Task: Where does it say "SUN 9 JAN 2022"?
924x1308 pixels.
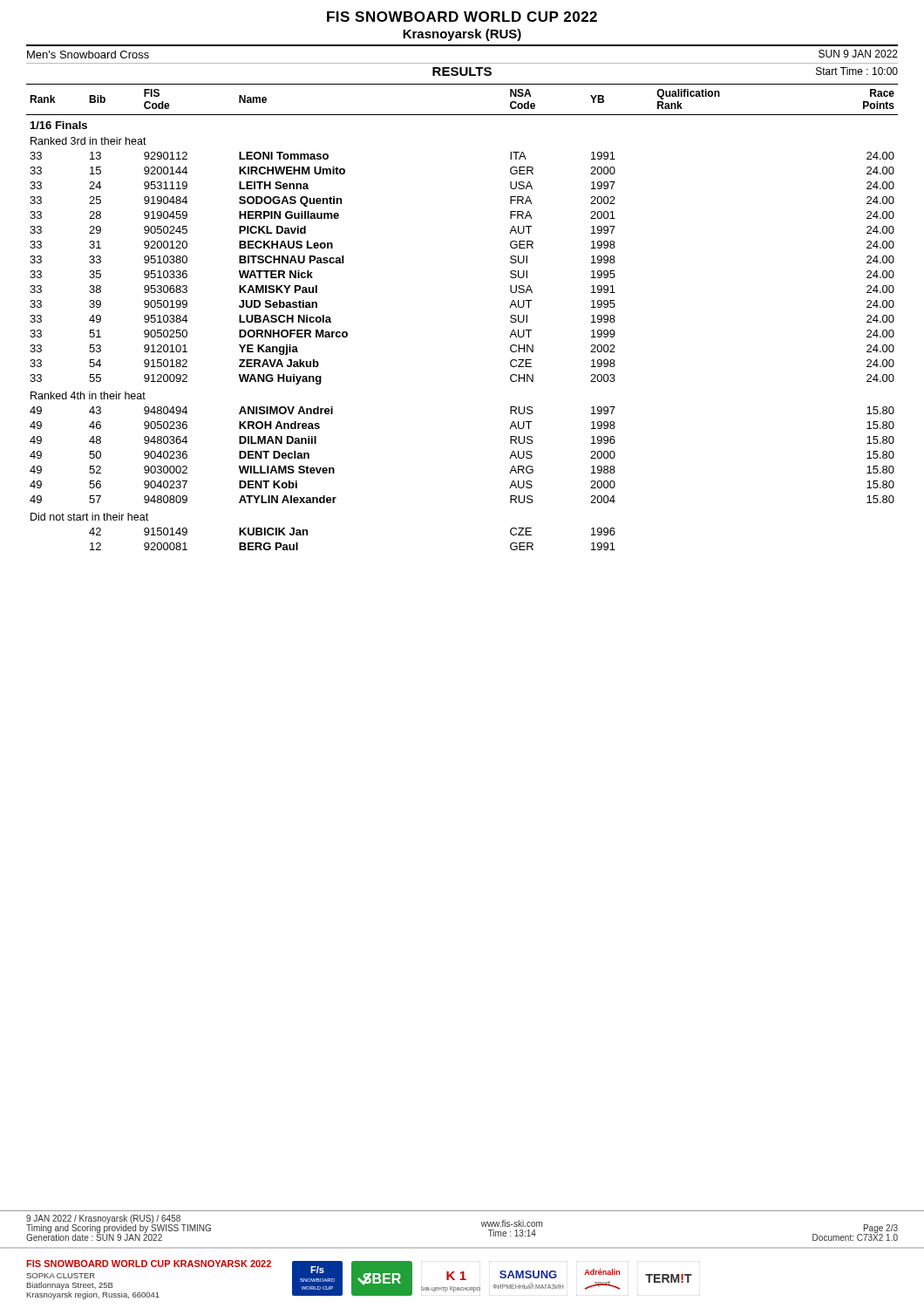Action: pos(858,54)
